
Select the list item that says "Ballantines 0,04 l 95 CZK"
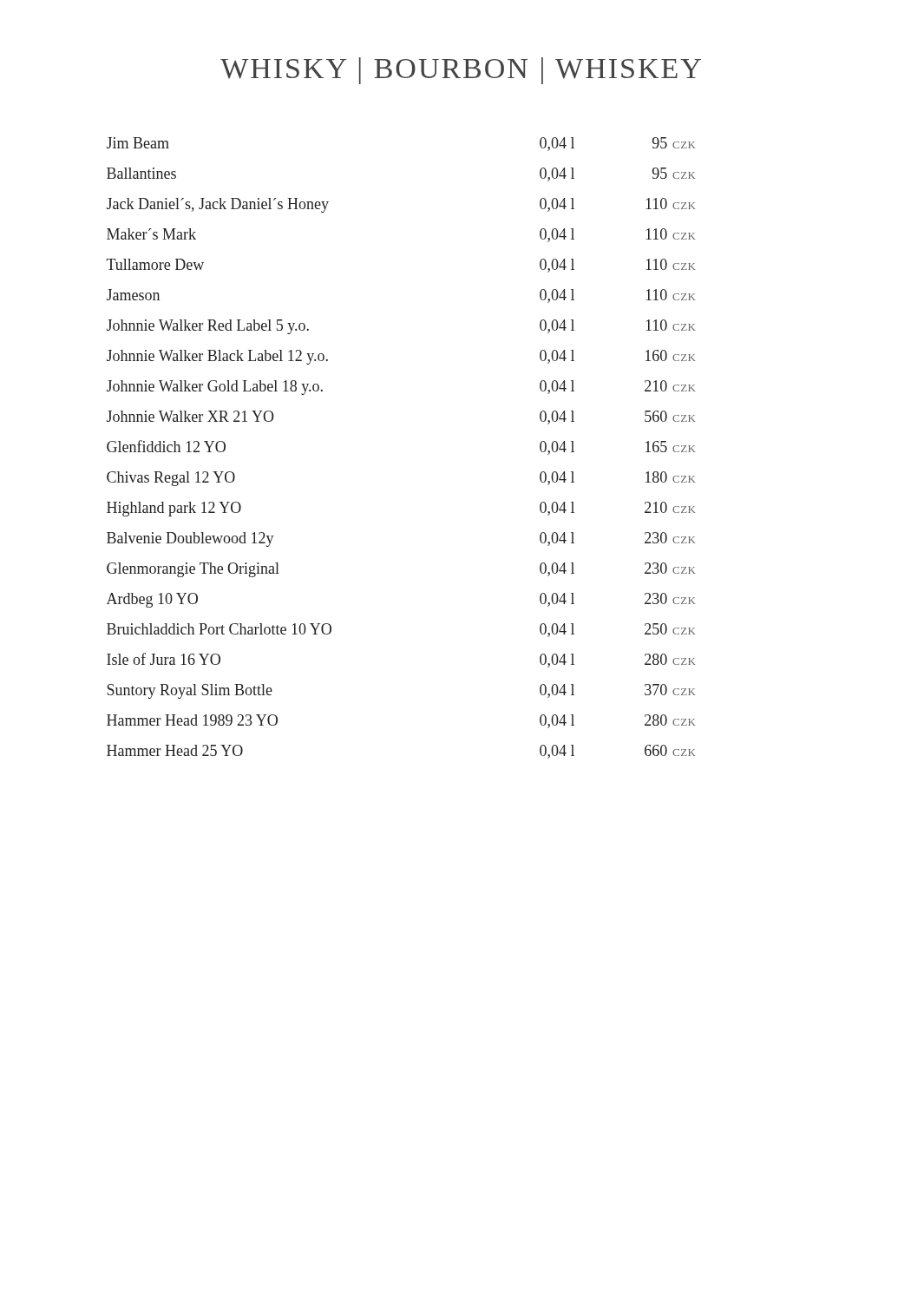(142, 174)
